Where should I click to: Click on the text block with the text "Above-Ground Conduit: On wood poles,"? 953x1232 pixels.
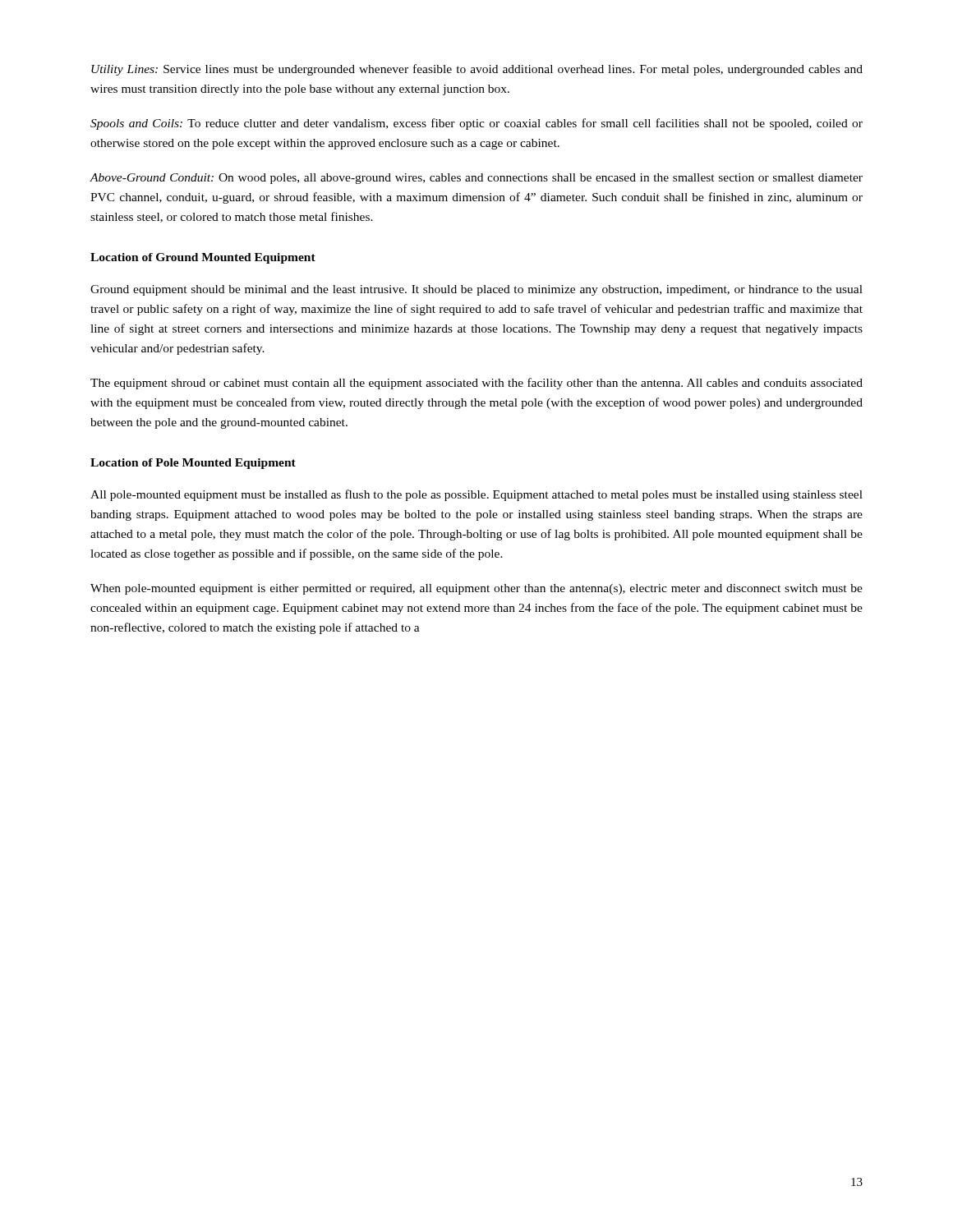476,197
